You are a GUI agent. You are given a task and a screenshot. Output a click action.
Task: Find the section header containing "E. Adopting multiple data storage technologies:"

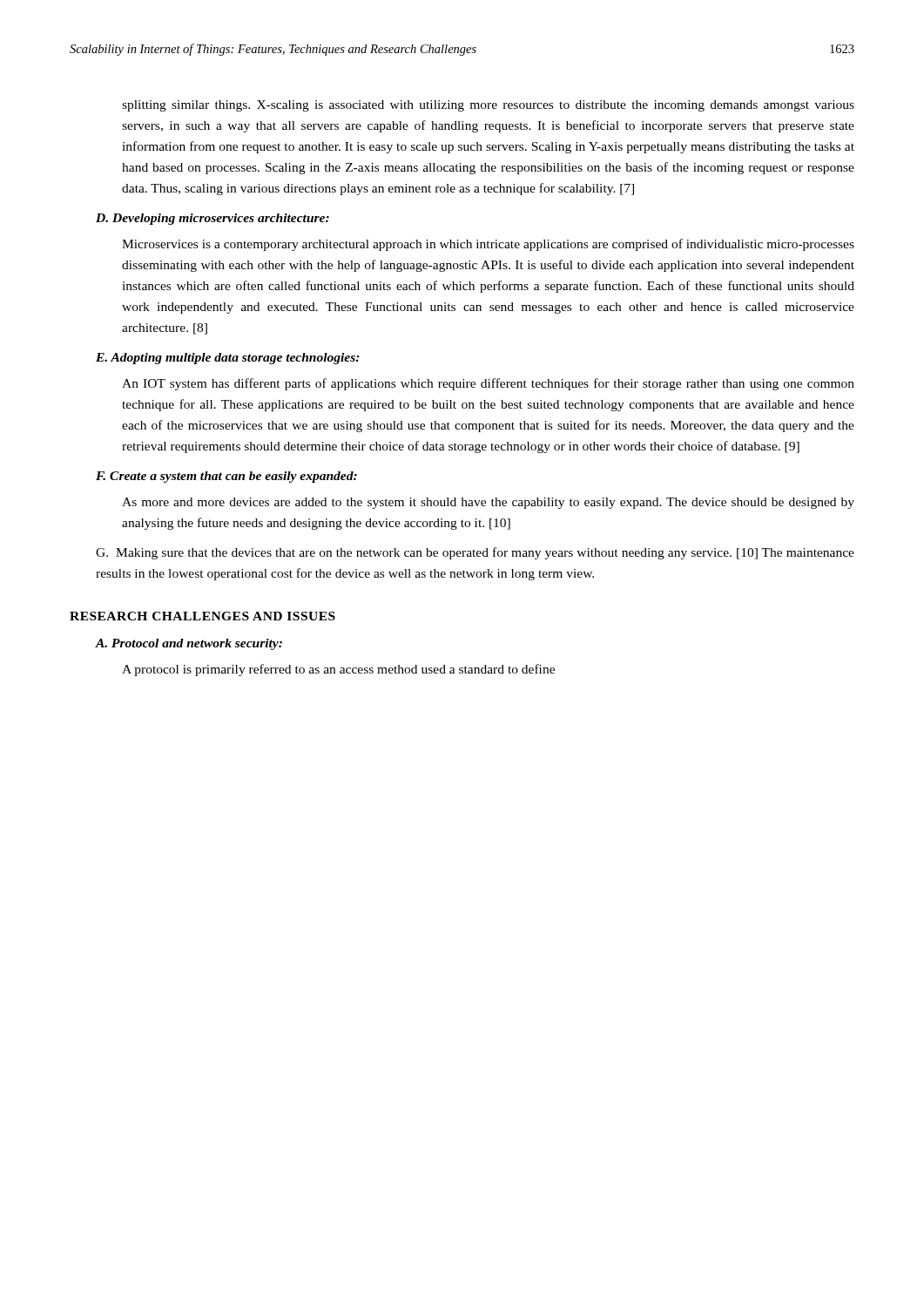(228, 357)
